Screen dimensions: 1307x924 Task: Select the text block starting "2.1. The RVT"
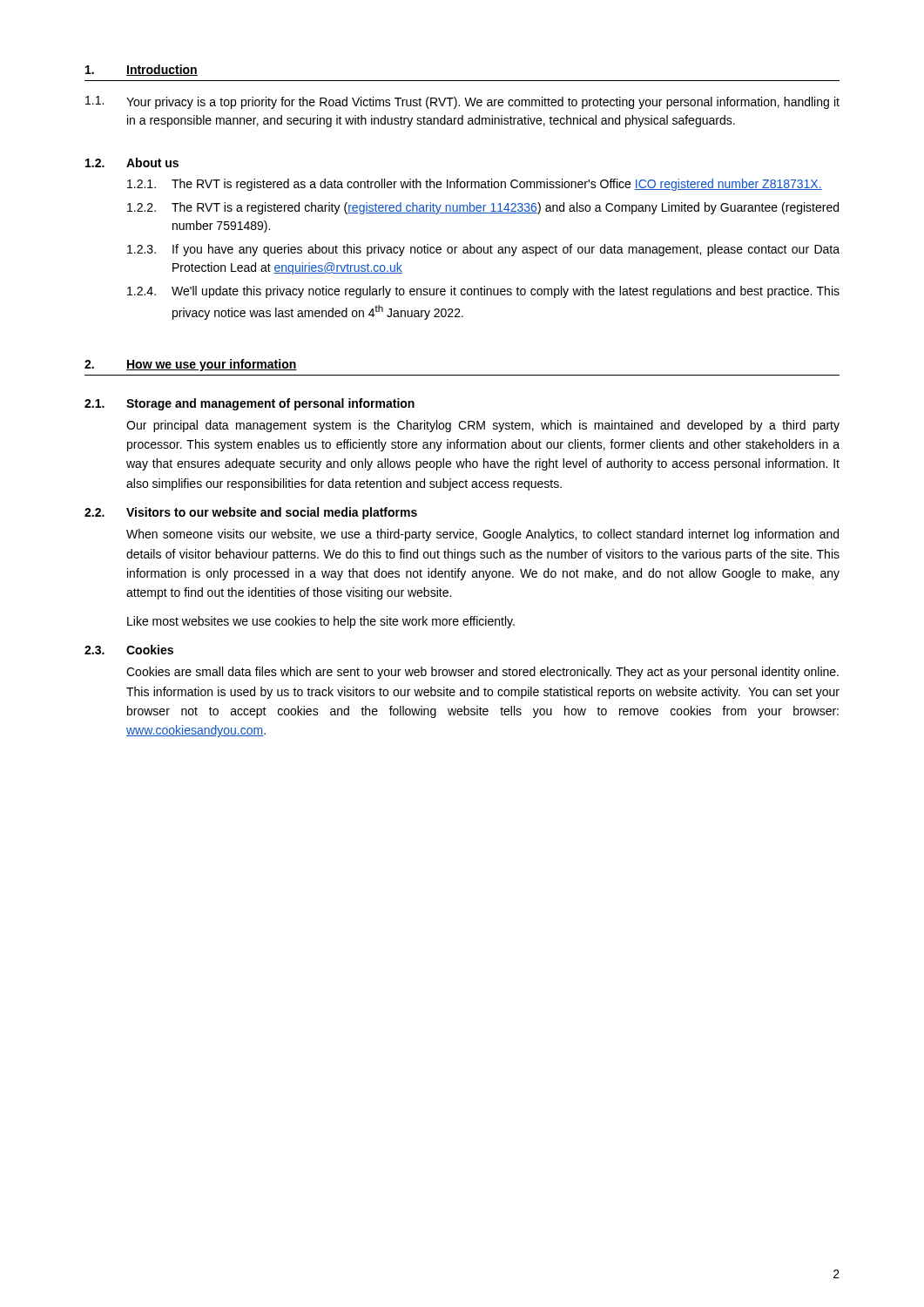(474, 184)
